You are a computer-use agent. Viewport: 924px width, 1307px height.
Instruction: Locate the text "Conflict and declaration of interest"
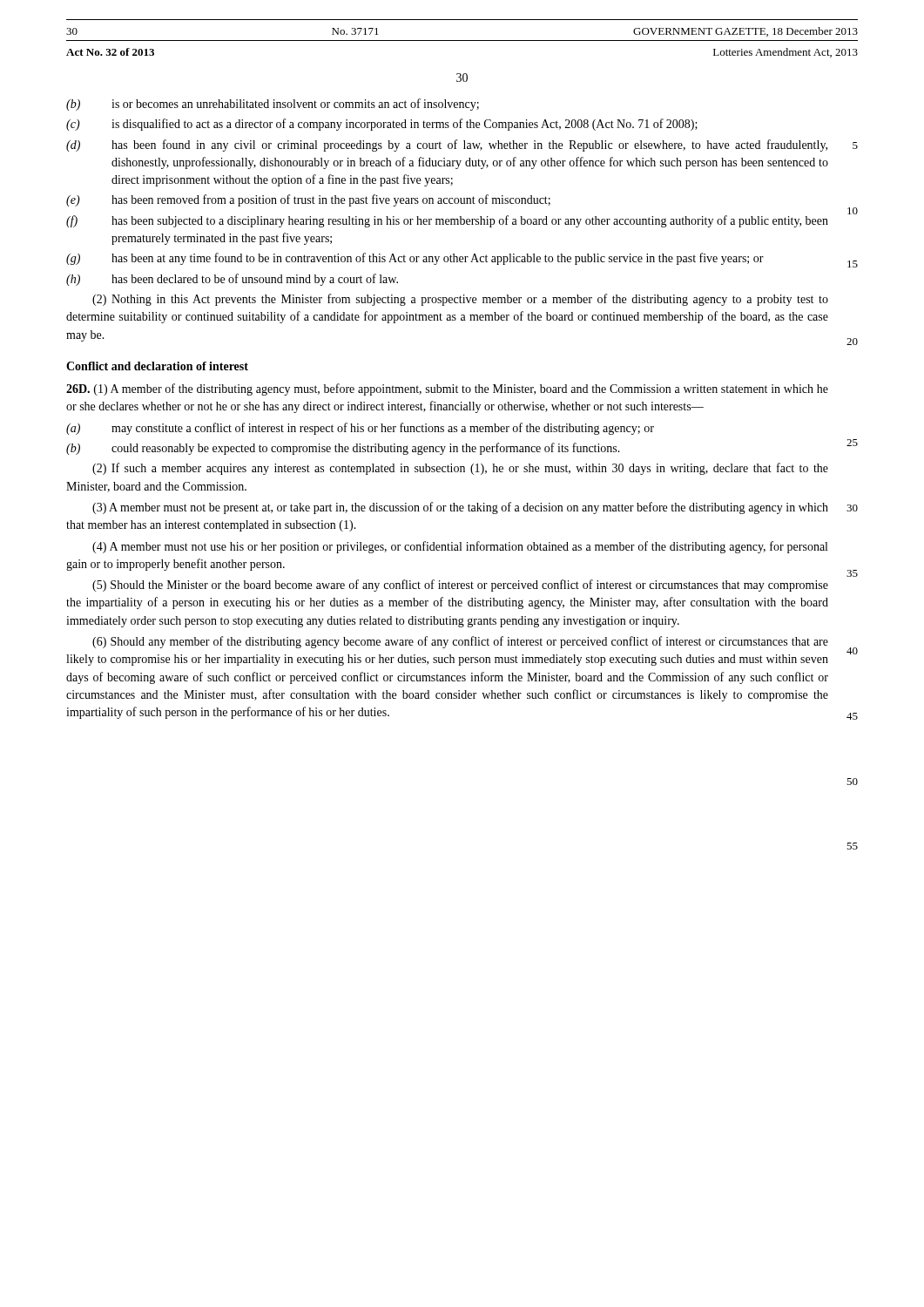point(157,366)
